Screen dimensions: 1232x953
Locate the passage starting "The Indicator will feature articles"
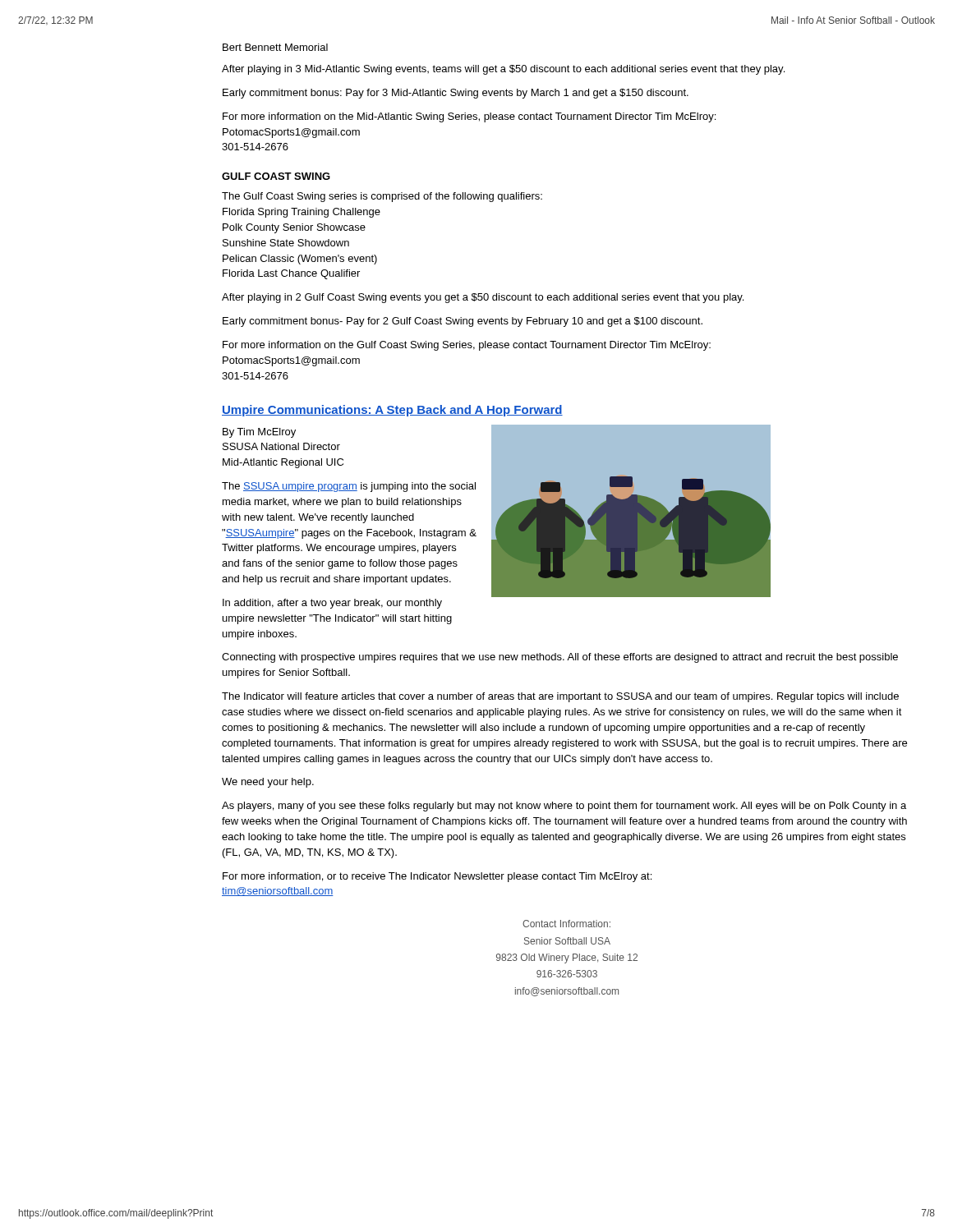pyautogui.click(x=565, y=727)
